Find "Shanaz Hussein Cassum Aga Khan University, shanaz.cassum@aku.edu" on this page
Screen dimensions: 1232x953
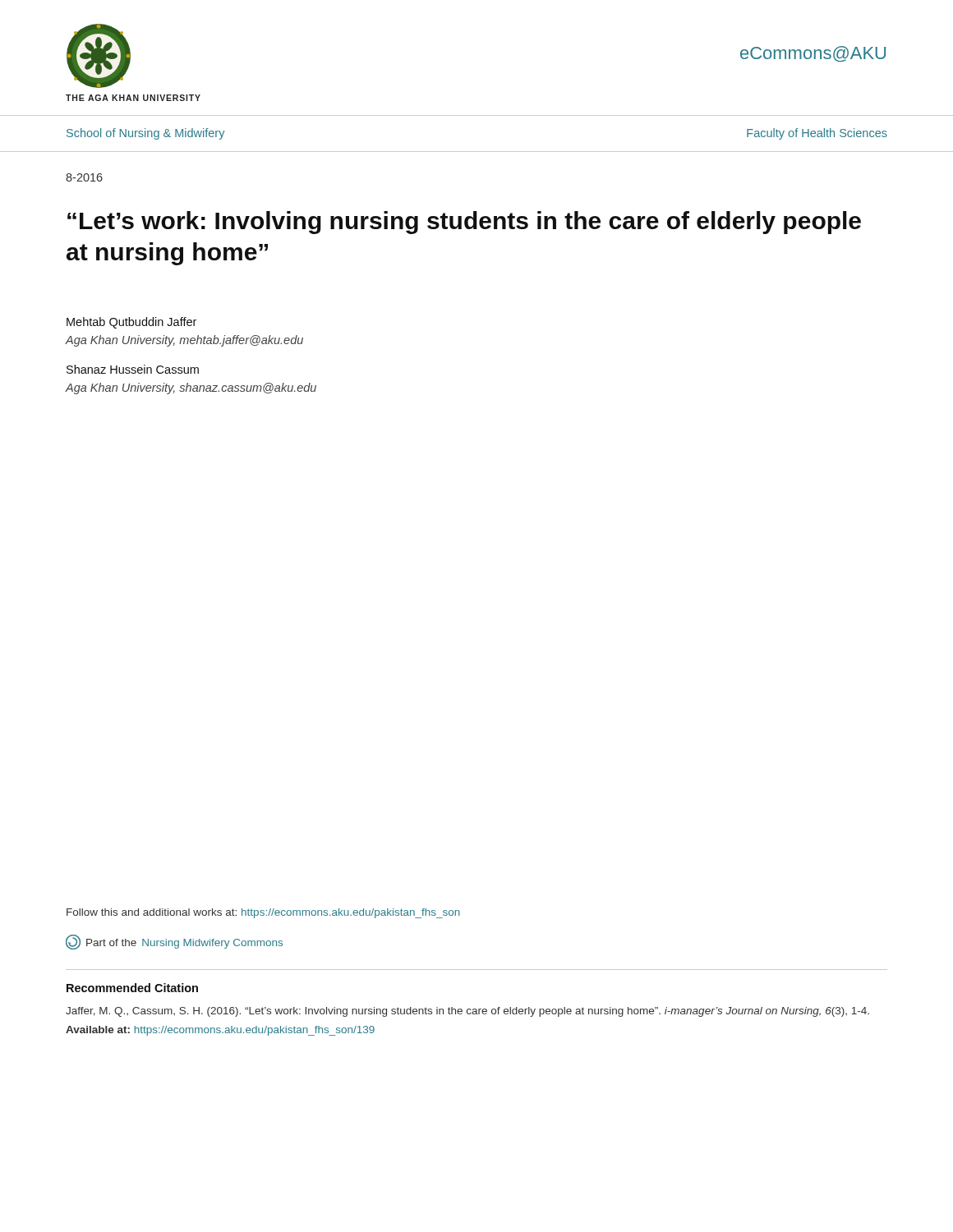click(191, 379)
